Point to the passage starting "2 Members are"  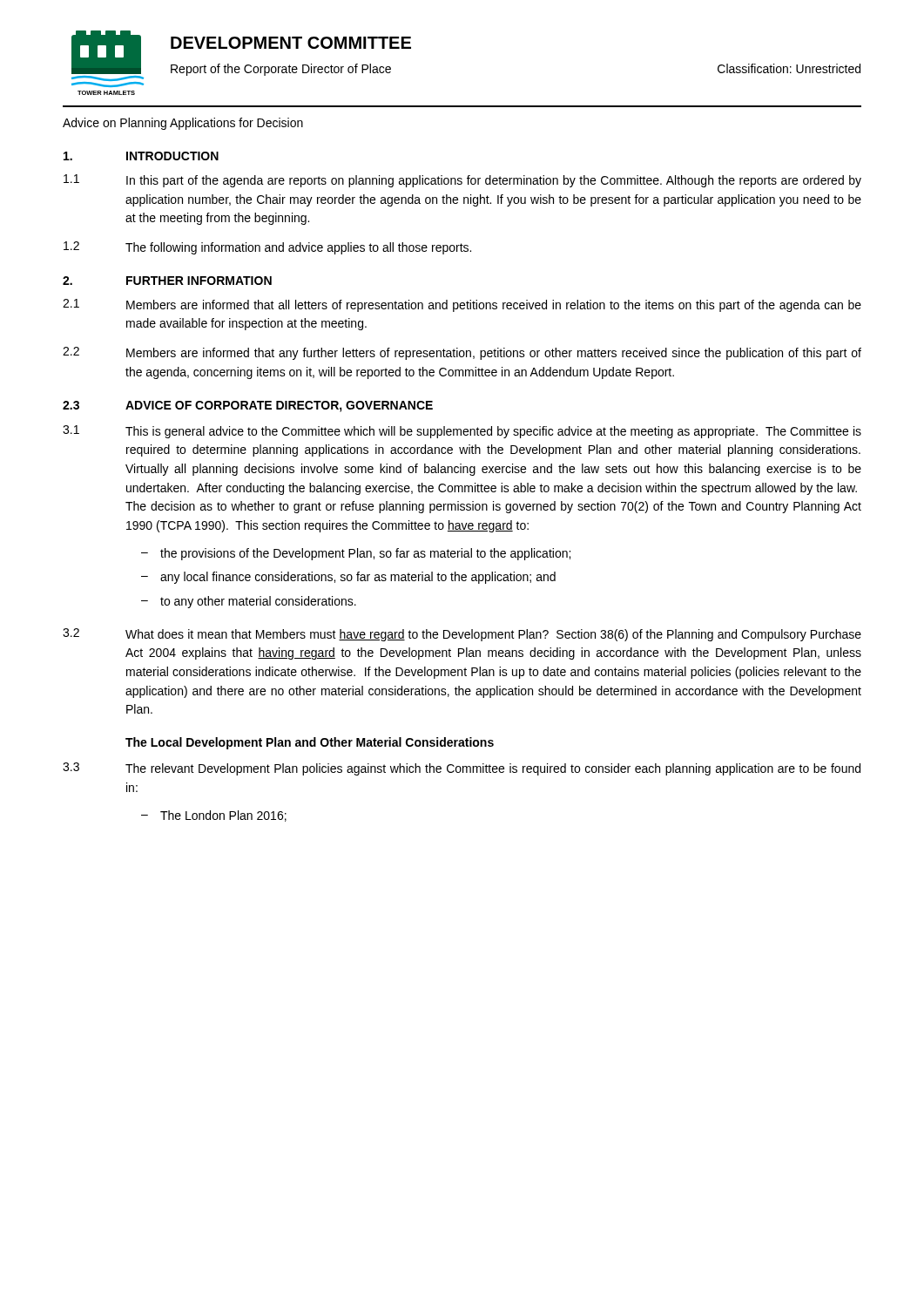(462, 363)
